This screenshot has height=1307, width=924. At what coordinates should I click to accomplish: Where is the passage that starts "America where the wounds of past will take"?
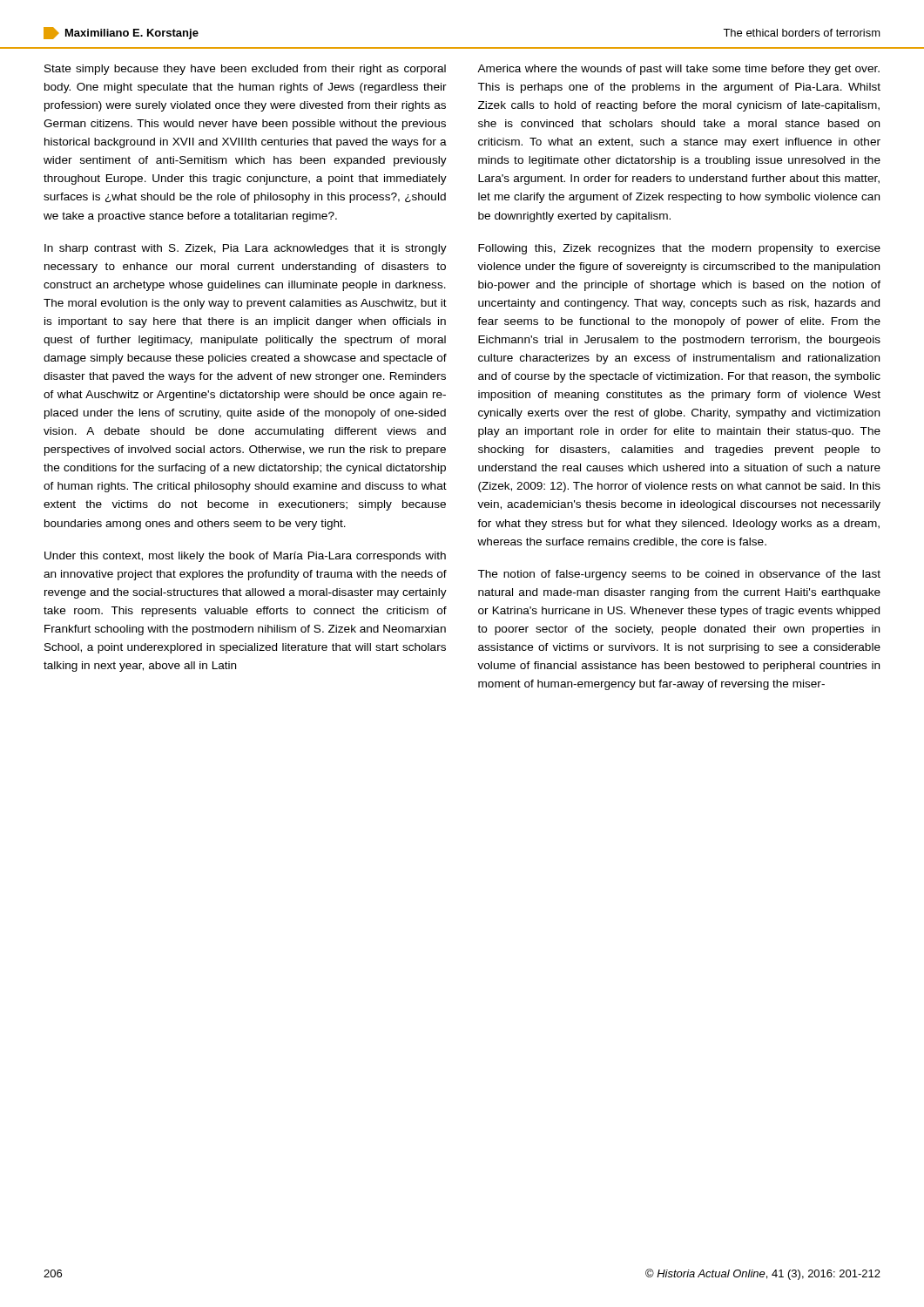(x=679, y=142)
